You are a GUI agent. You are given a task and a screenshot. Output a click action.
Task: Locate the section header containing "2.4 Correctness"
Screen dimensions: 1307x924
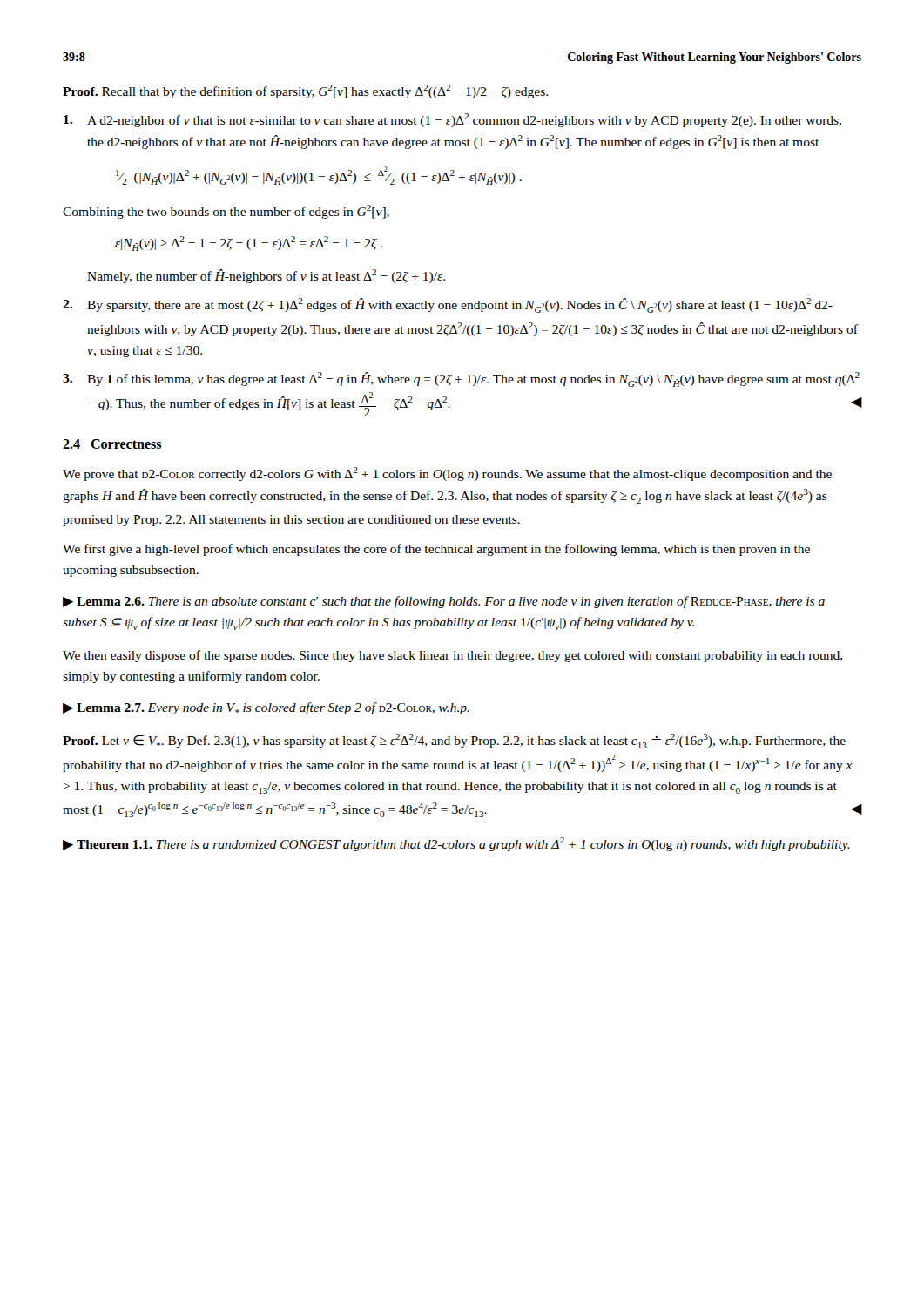(x=112, y=444)
